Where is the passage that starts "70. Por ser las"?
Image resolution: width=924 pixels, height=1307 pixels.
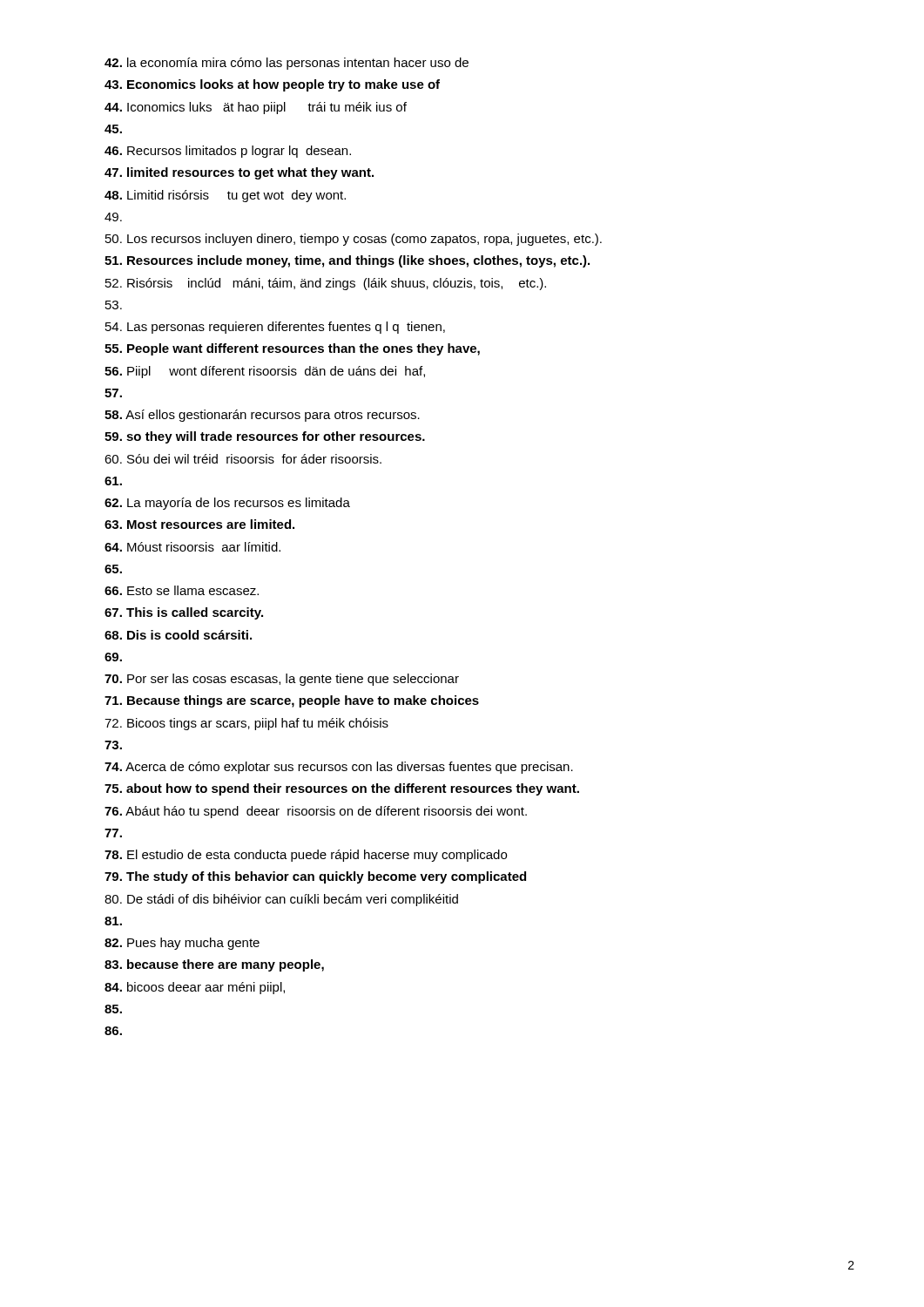(282, 678)
